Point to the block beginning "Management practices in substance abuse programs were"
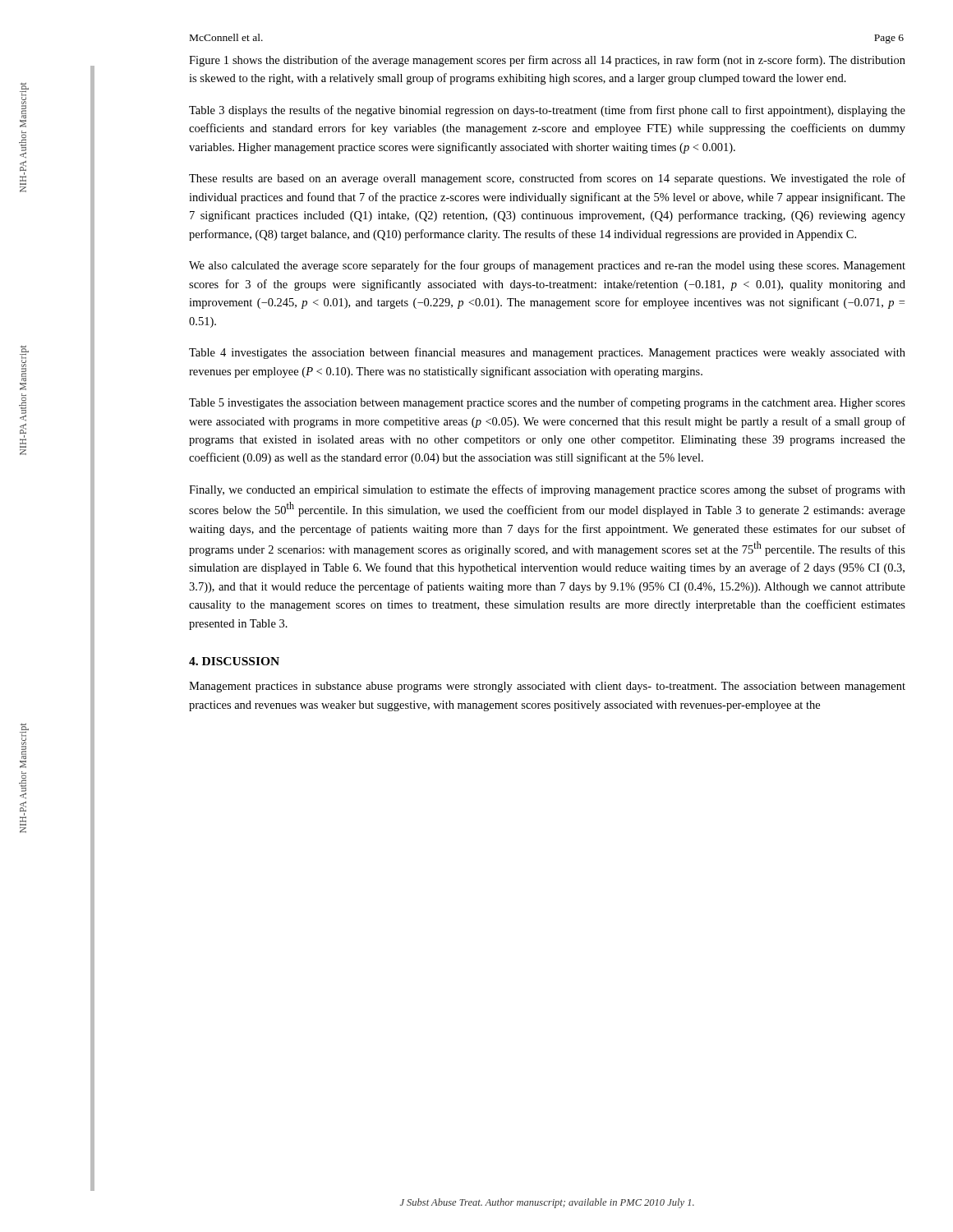Screen dimensions: 1232x953 547,695
